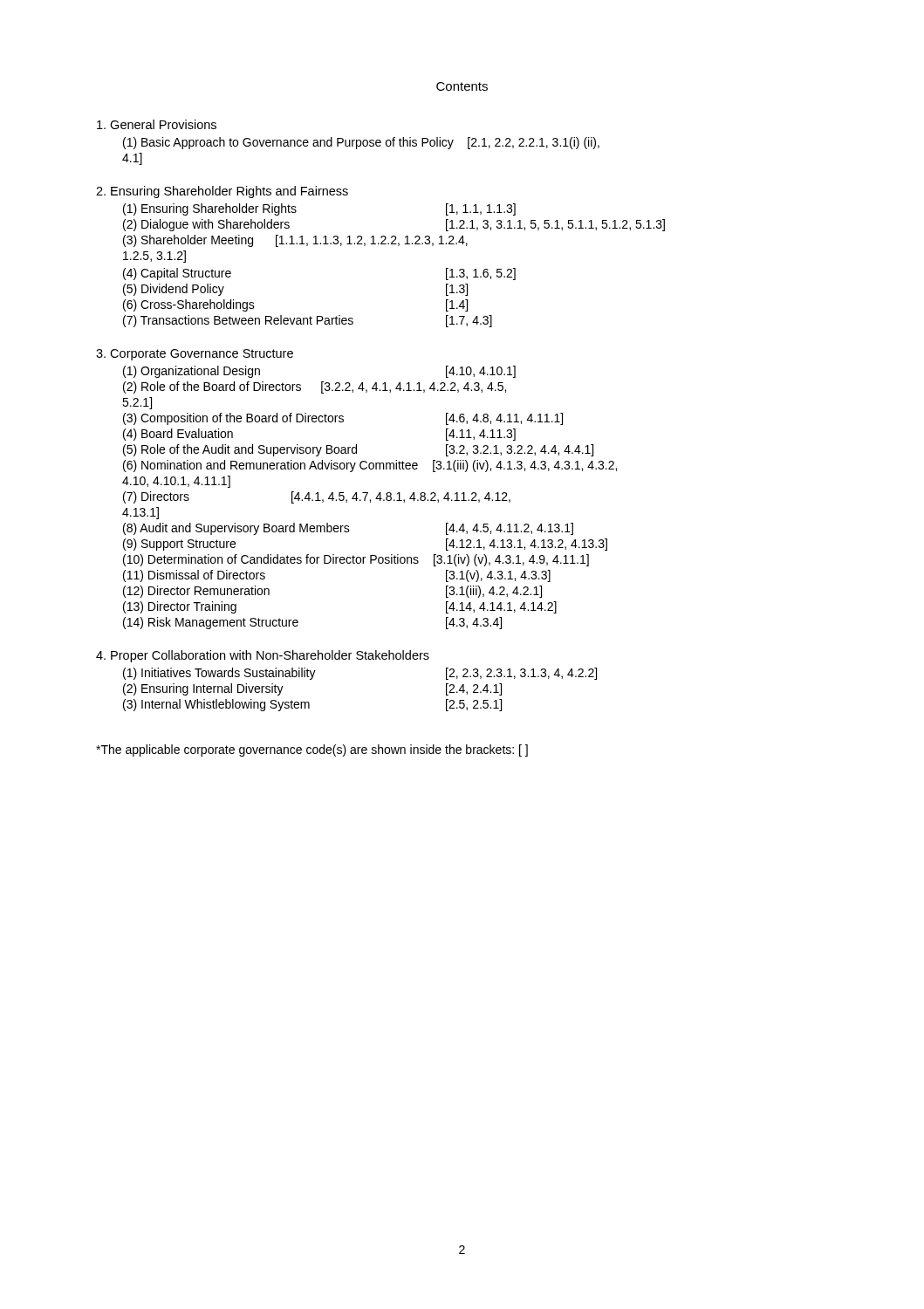Locate the text "(7) Transactions Between Relevant Parties [1.7, 4.3]"
This screenshot has height=1309, width=924.
click(462, 320)
